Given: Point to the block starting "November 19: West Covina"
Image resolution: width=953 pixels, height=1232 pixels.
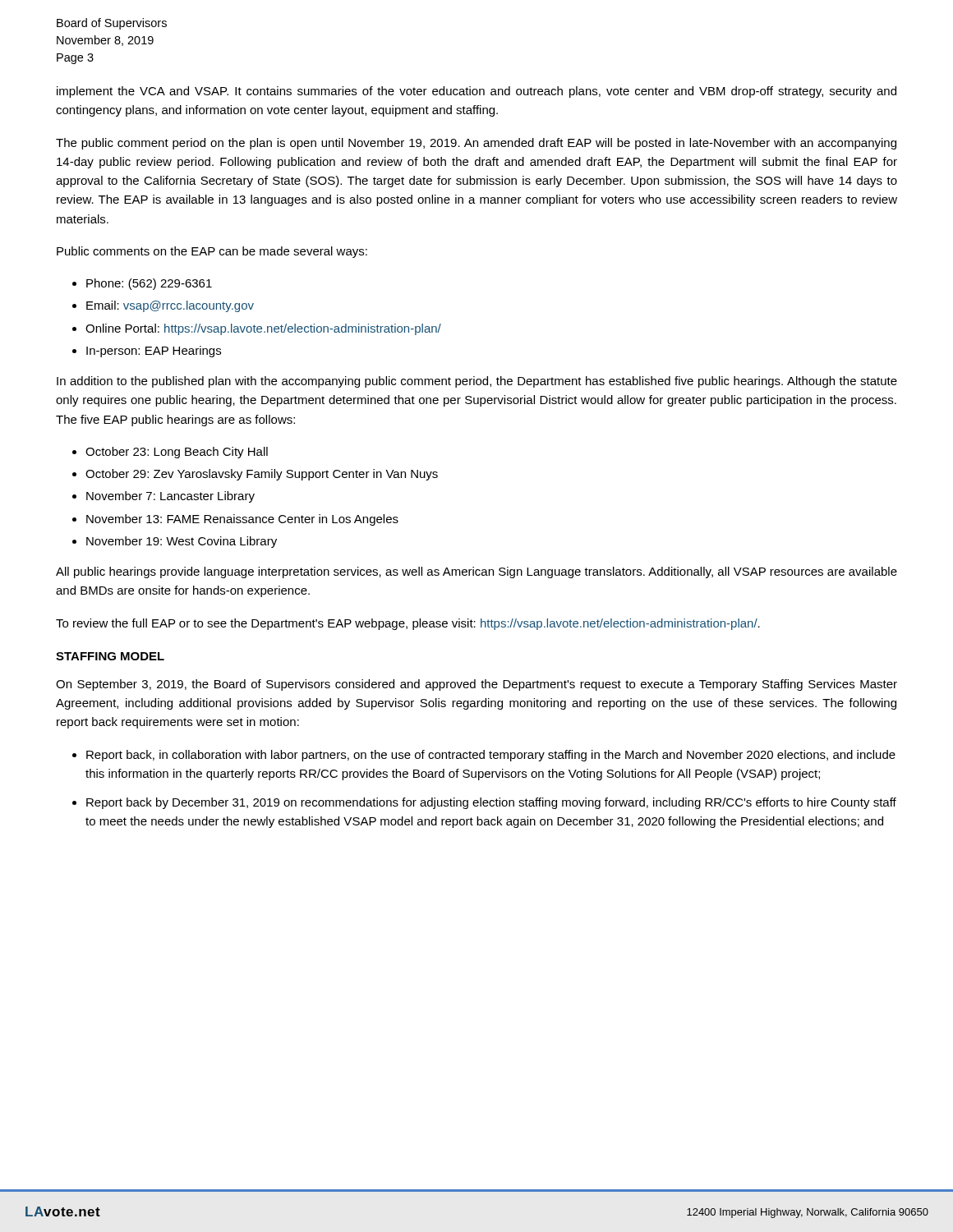Looking at the screenshot, I should pyautogui.click(x=181, y=541).
